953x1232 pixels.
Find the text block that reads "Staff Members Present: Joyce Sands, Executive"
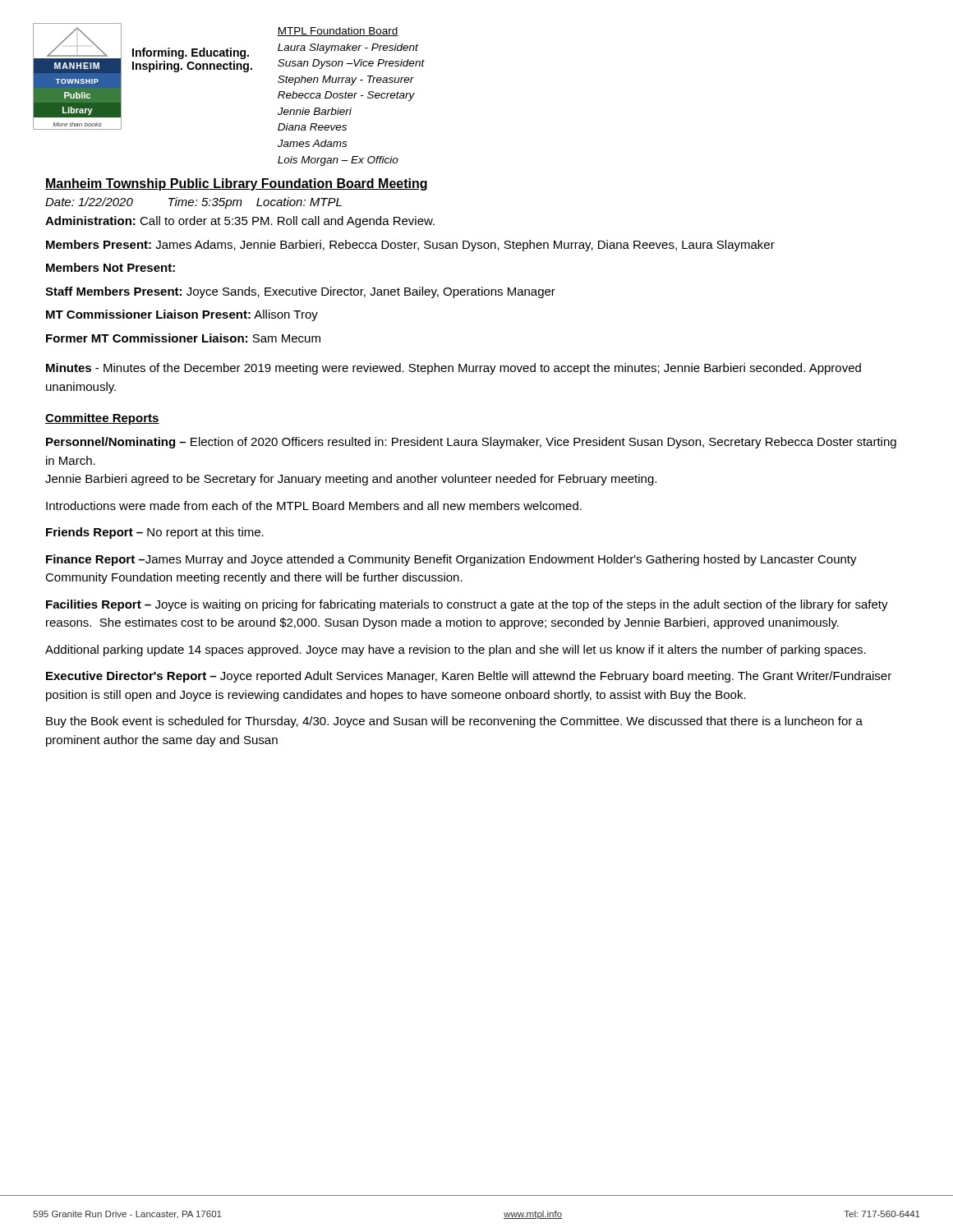[300, 291]
